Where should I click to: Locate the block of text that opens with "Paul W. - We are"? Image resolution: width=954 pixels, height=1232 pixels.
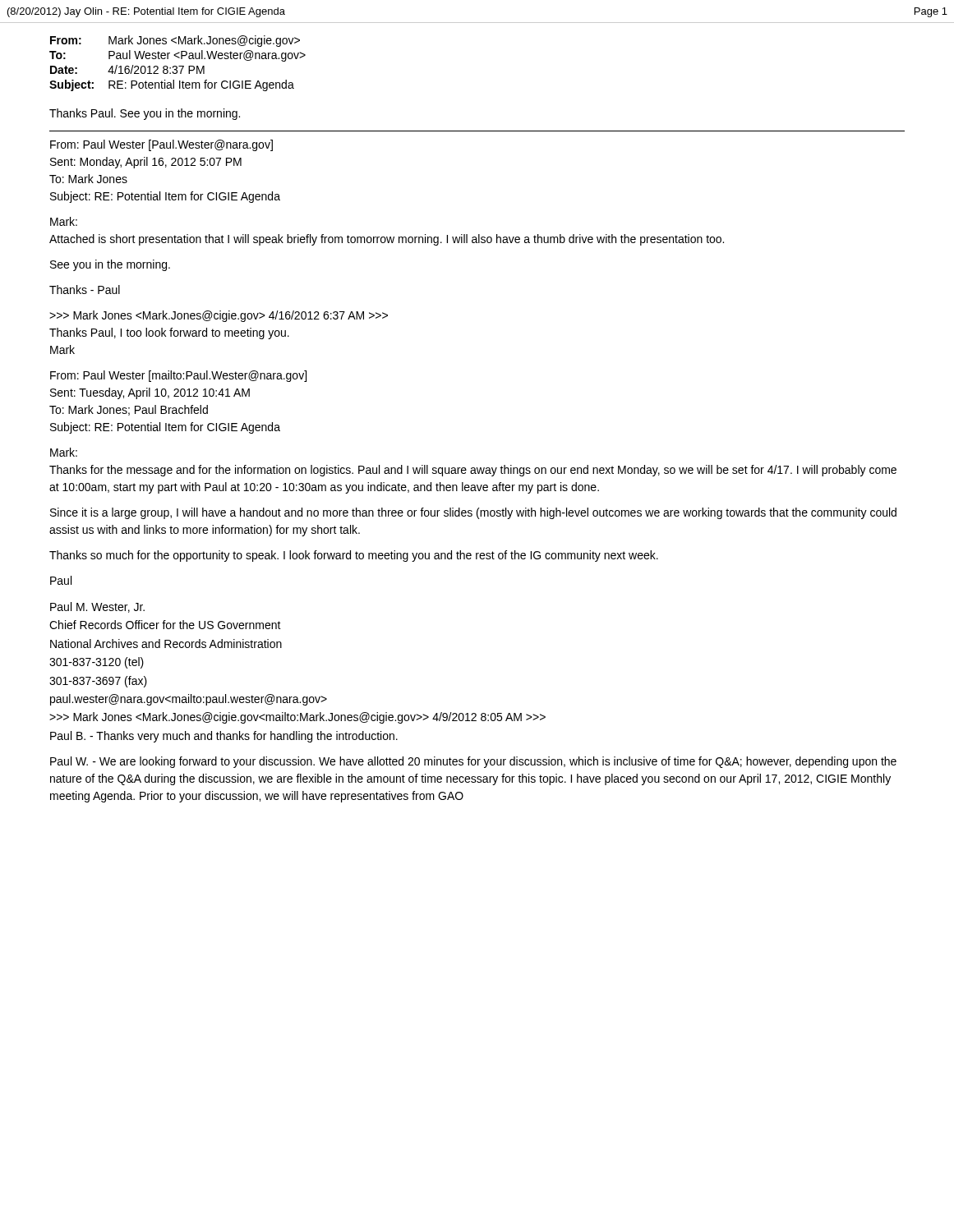[x=473, y=779]
